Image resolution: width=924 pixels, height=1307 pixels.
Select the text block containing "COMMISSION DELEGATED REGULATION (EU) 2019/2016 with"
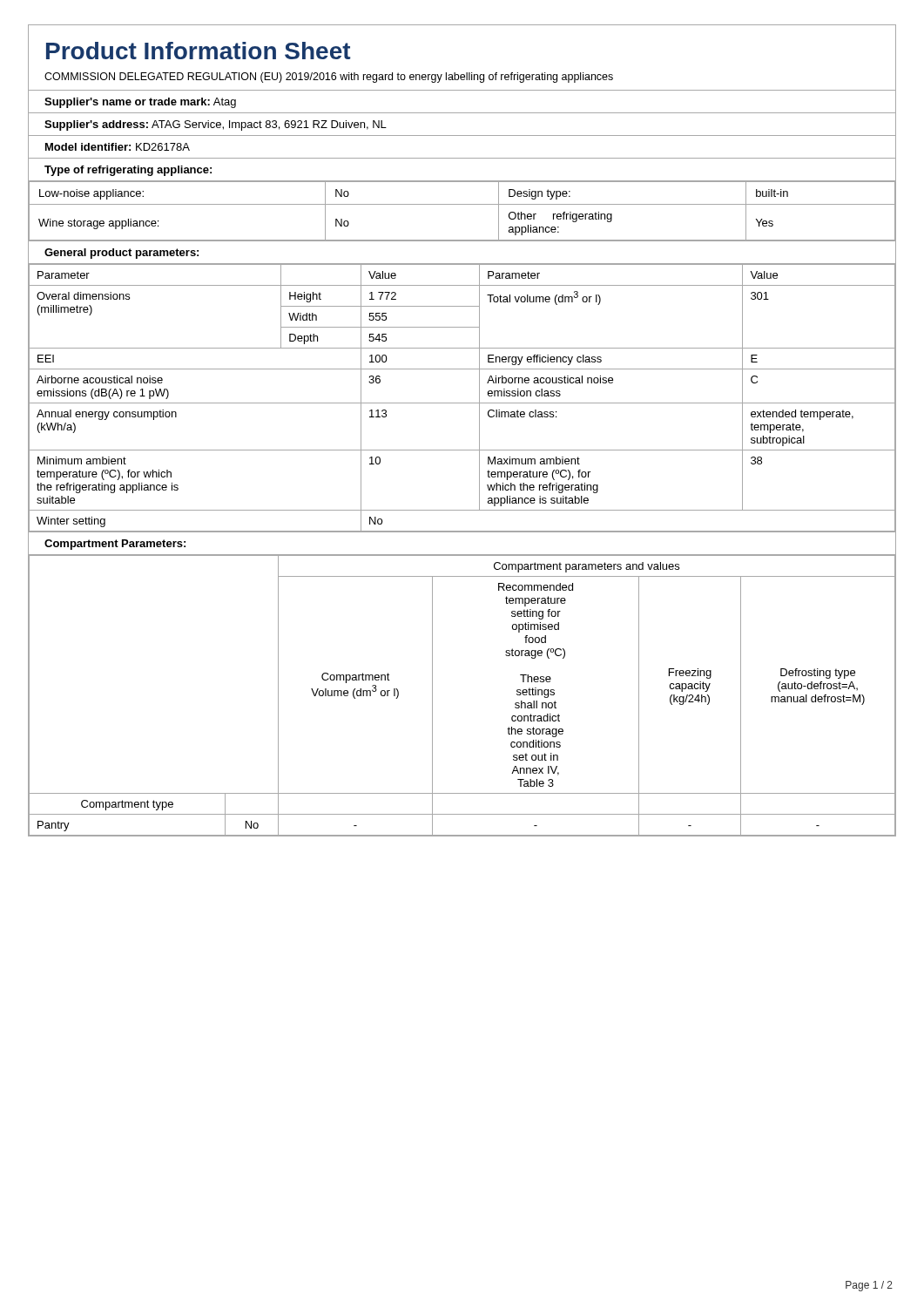point(329,77)
